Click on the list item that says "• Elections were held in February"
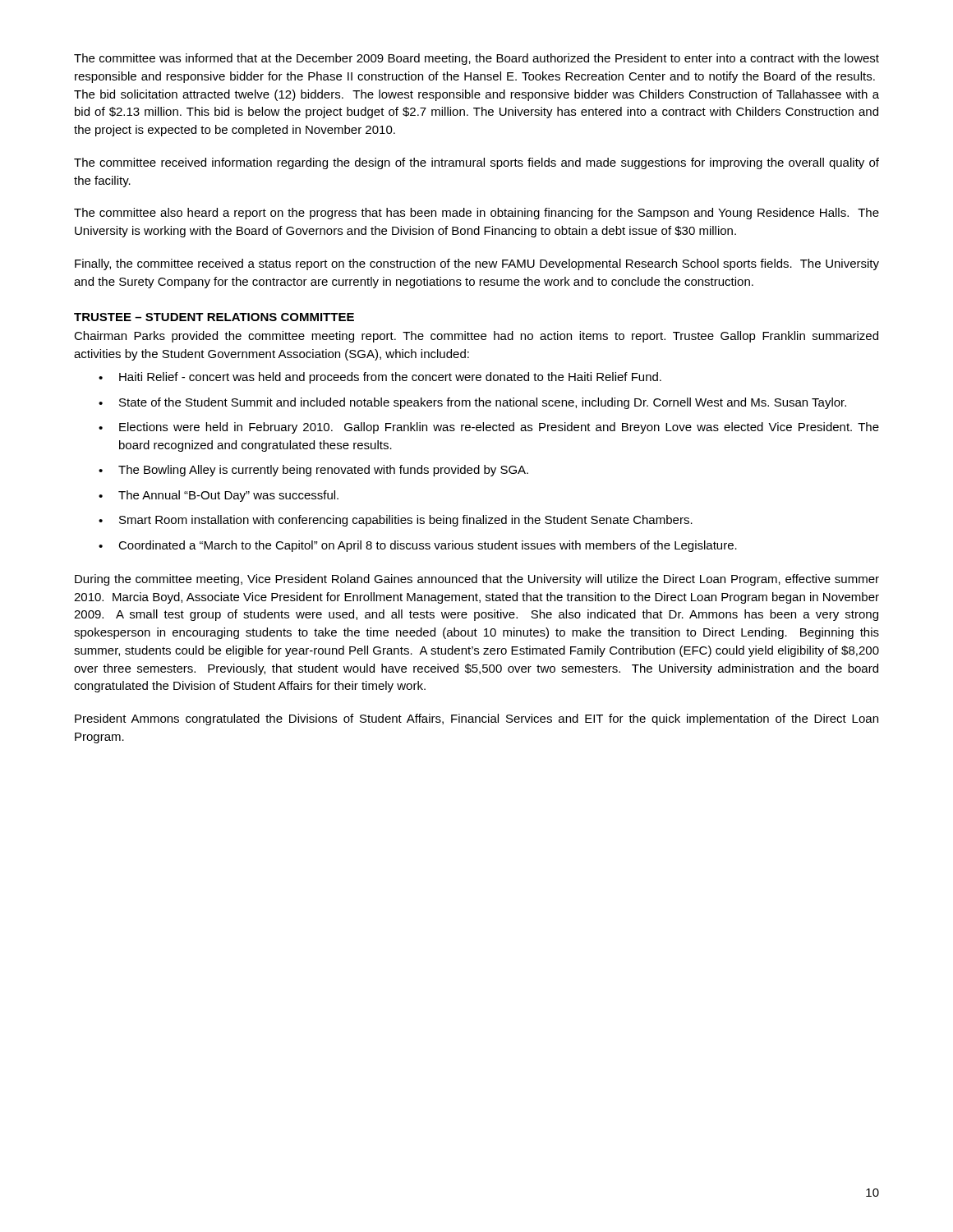The height and width of the screenshot is (1232, 953). [489, 436]
